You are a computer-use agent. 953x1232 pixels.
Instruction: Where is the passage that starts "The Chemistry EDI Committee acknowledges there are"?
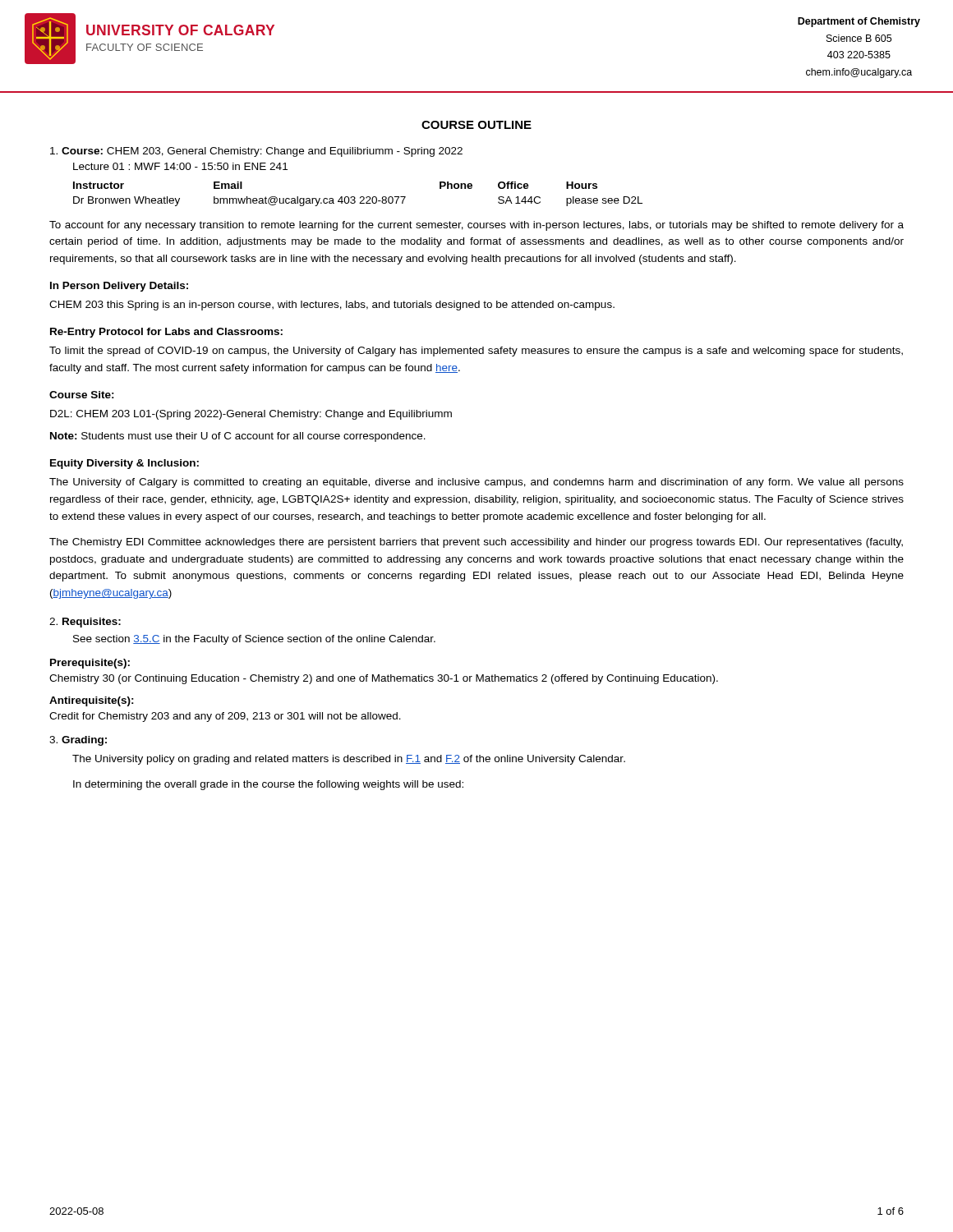coord(476,567)
